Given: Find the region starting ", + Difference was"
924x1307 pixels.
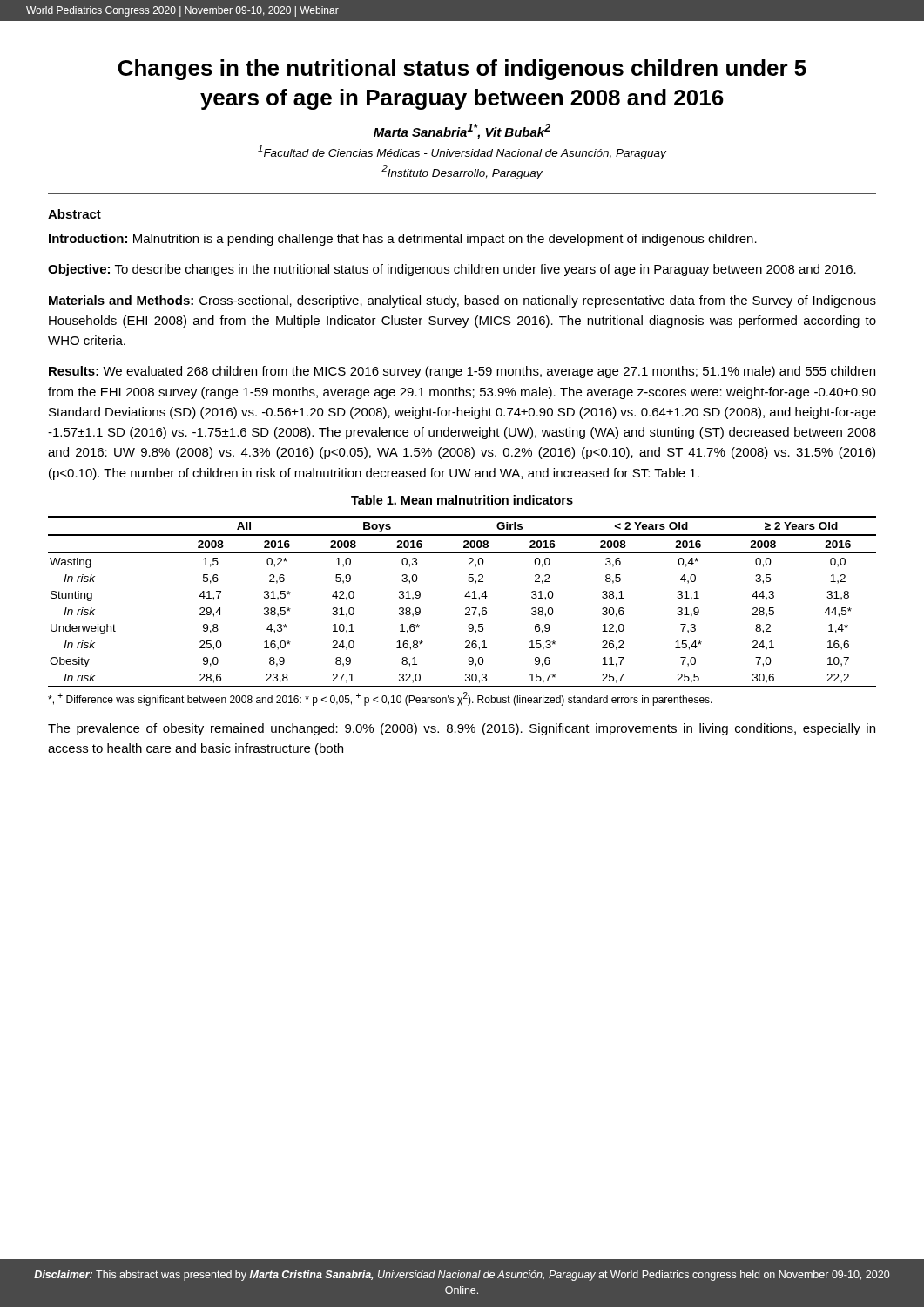Looking at the screenshot, I should (380, 698).
